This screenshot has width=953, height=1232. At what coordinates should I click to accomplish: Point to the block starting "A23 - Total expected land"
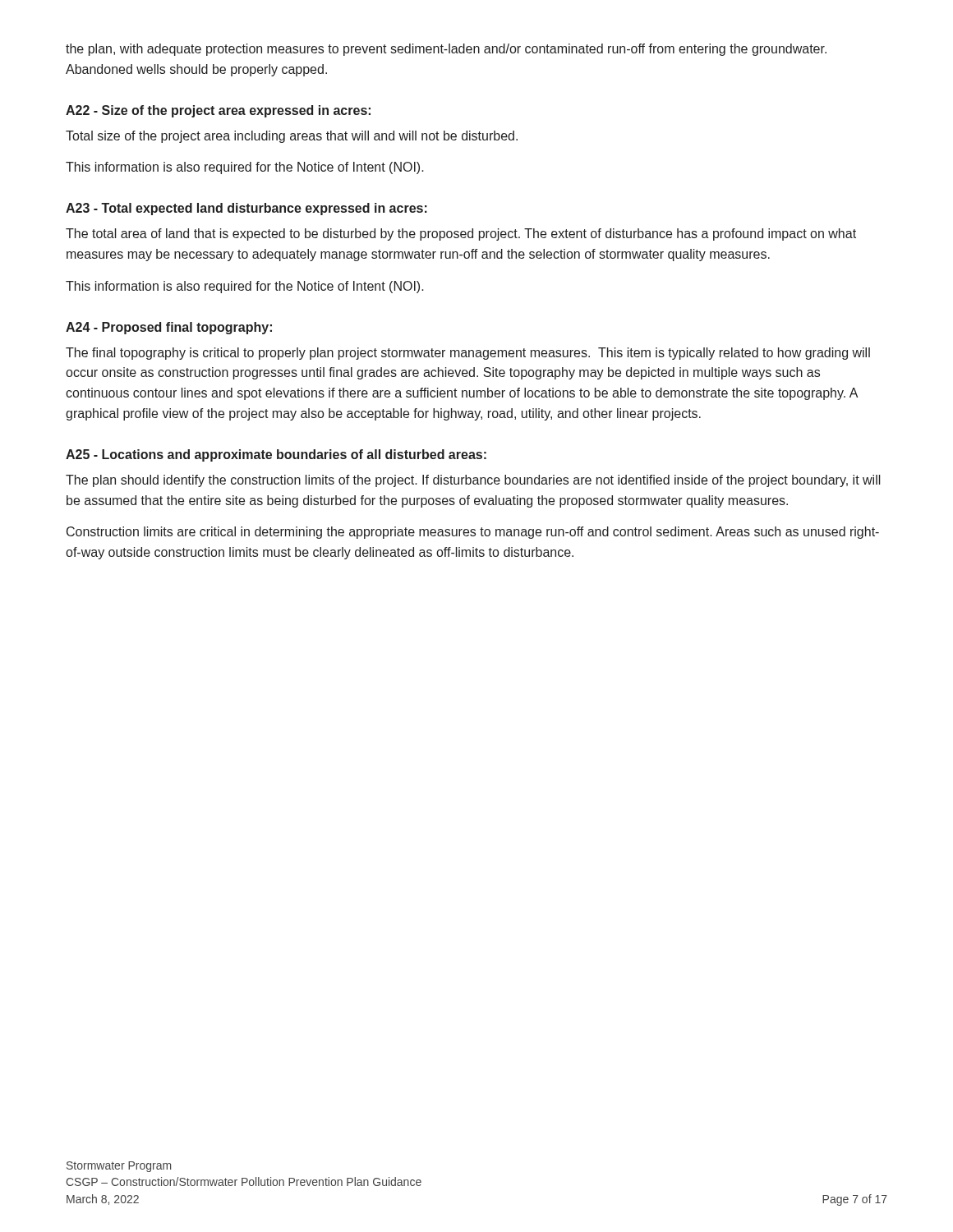point(247,208)
